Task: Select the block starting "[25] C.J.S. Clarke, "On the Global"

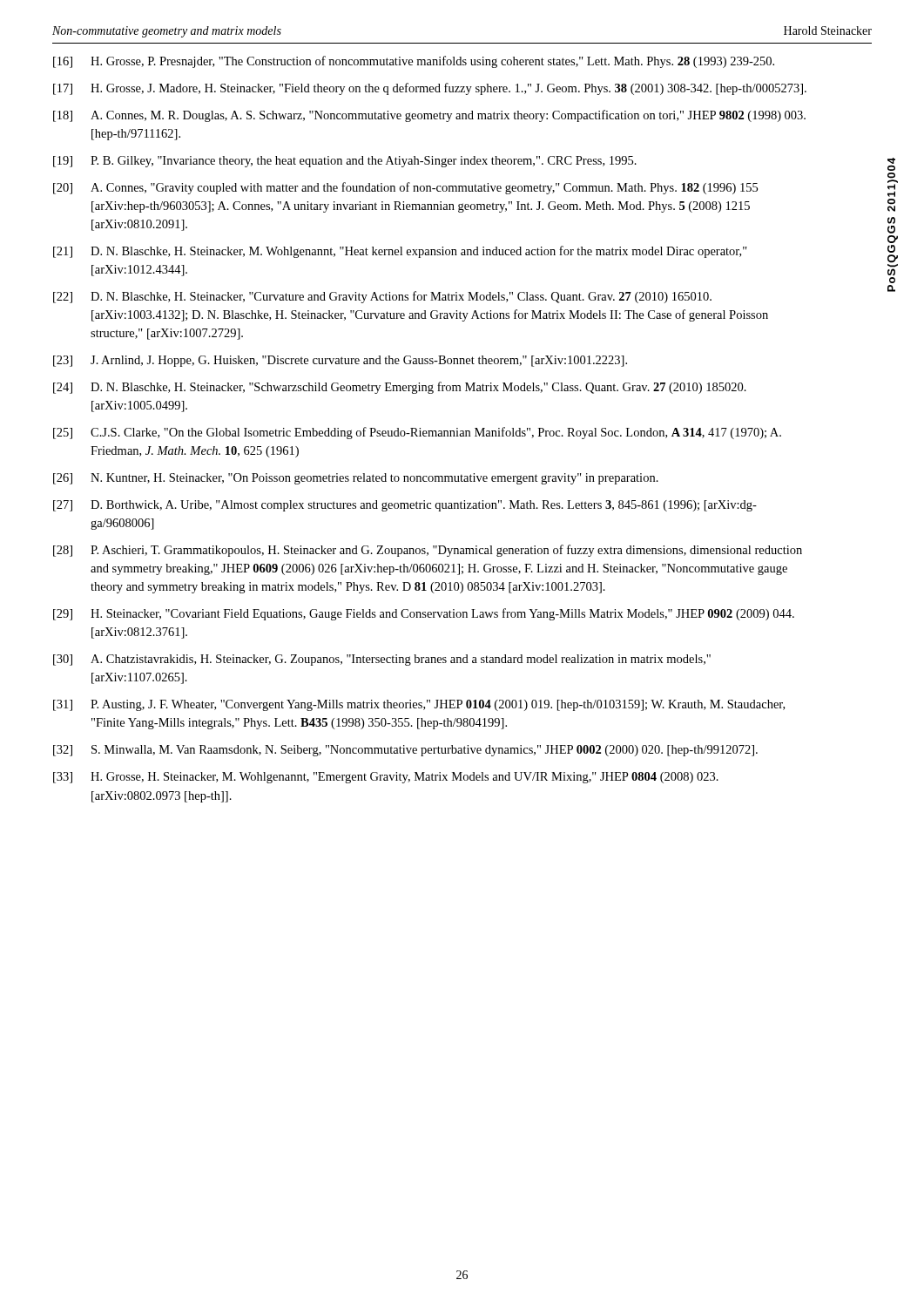Action: 432,442
